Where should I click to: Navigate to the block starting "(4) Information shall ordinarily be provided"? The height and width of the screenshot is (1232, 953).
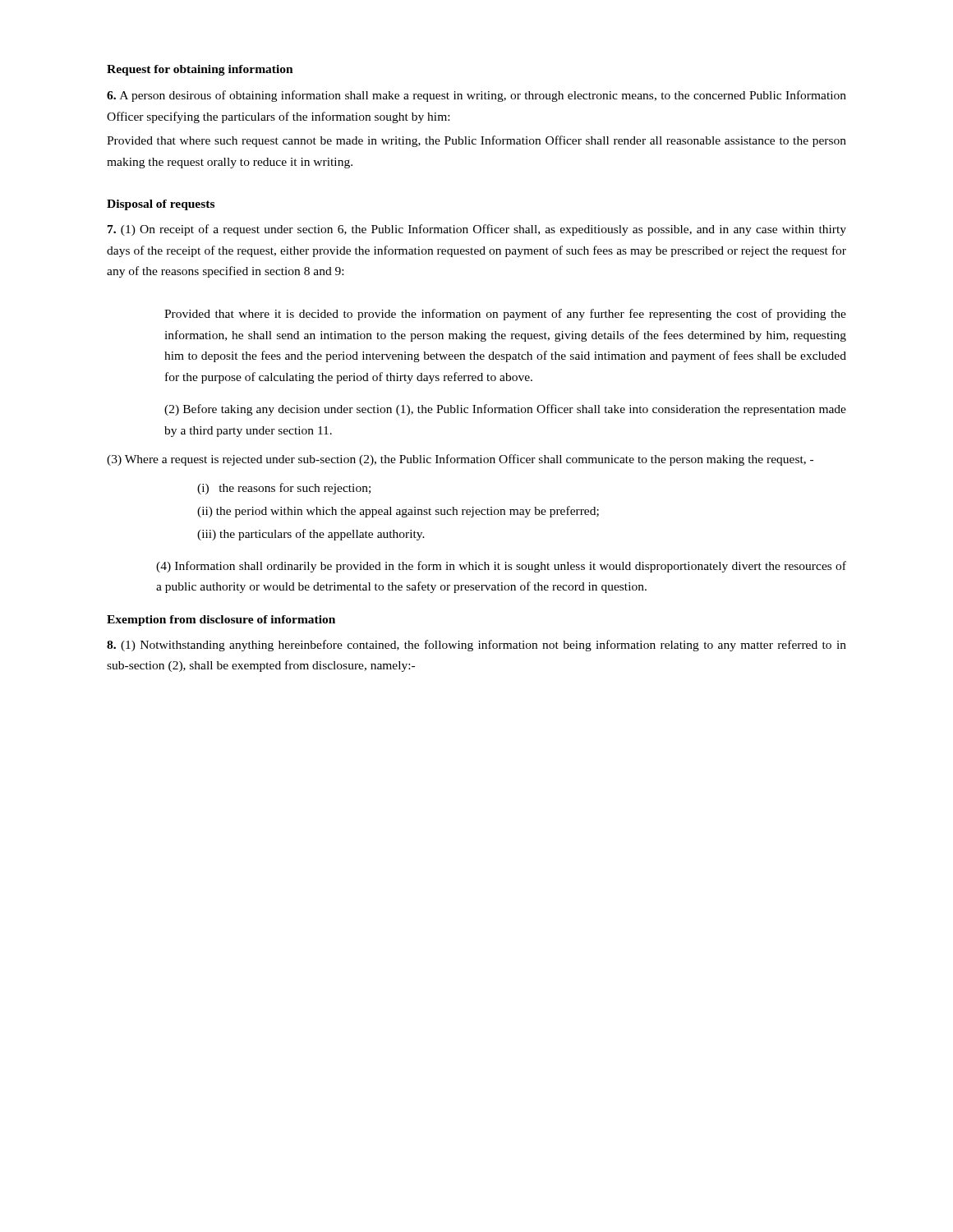(501, 576)
